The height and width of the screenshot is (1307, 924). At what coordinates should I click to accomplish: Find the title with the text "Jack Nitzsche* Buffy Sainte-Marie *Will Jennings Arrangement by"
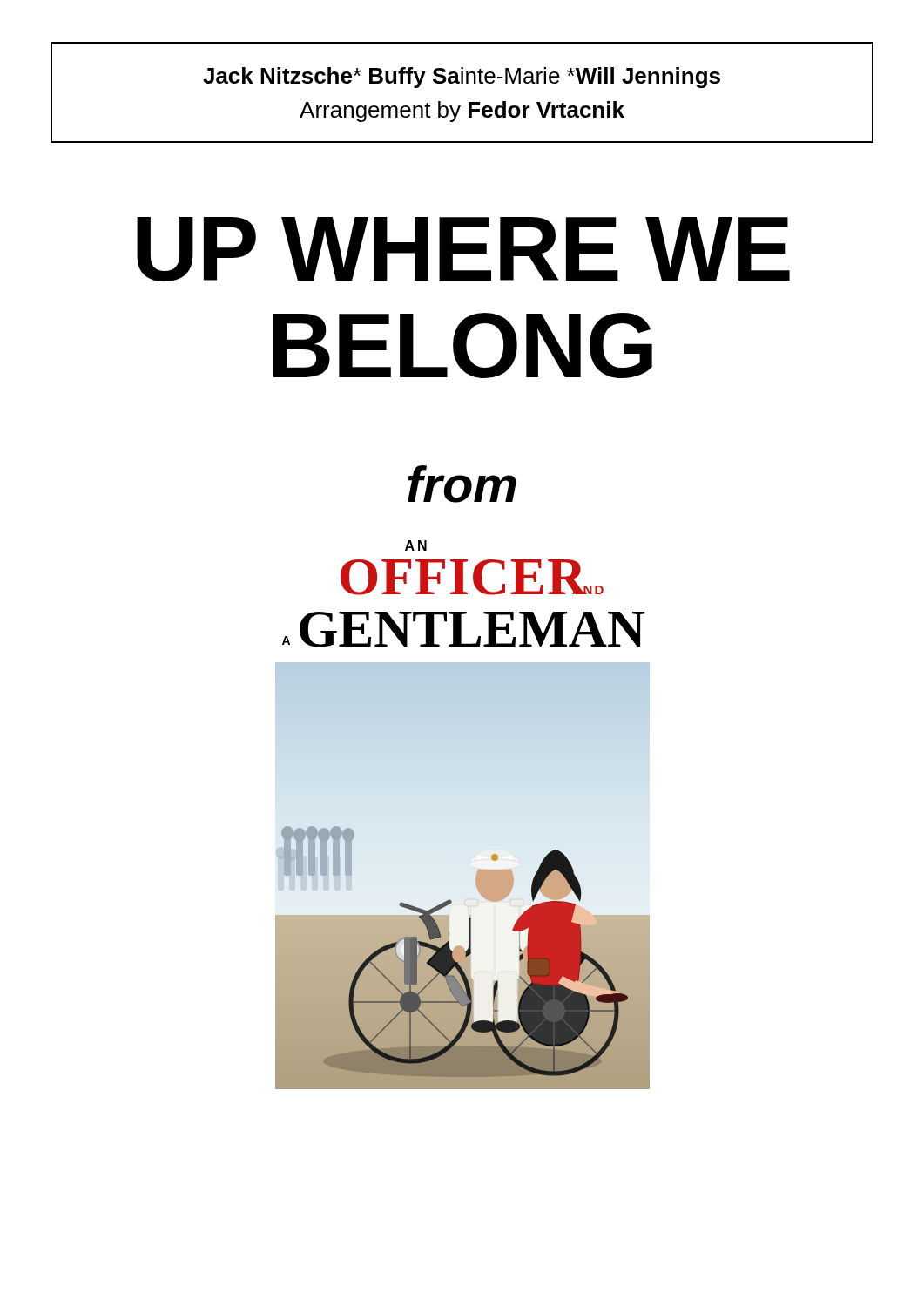point(462,93)
